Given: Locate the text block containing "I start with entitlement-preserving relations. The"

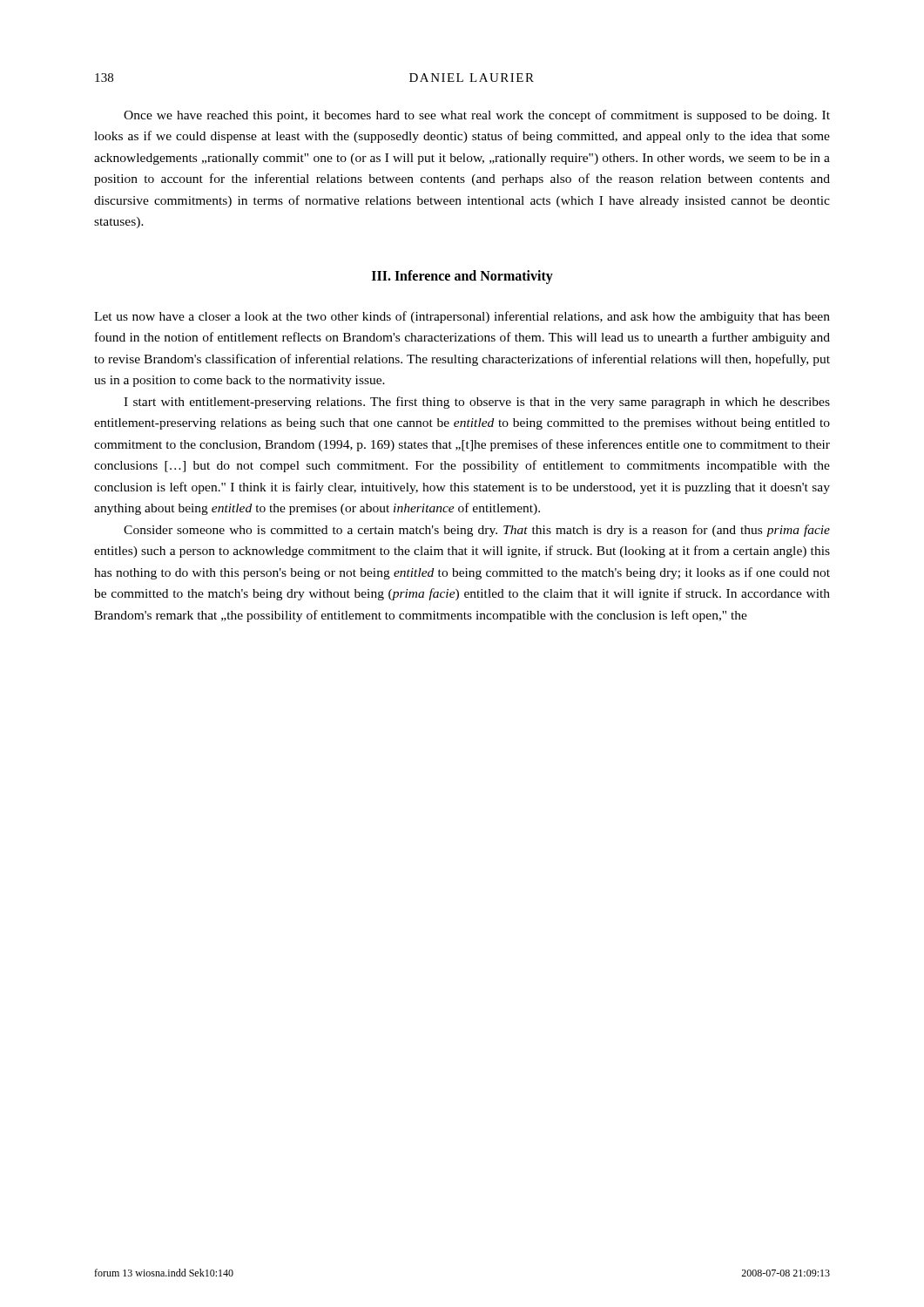Looking at the screenshot, I should 462,454.
